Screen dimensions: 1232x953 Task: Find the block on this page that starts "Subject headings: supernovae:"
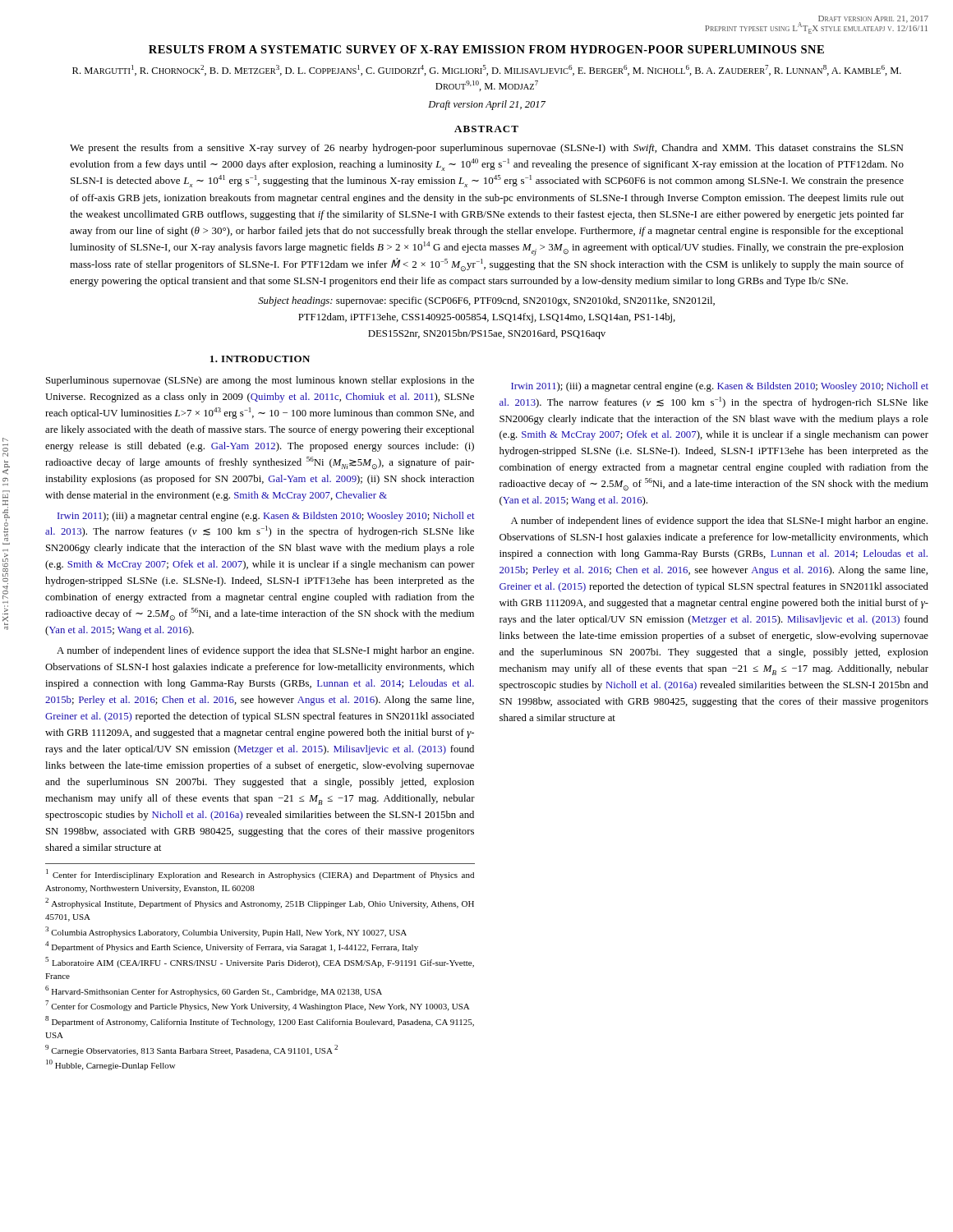click(x=487, y=317)
